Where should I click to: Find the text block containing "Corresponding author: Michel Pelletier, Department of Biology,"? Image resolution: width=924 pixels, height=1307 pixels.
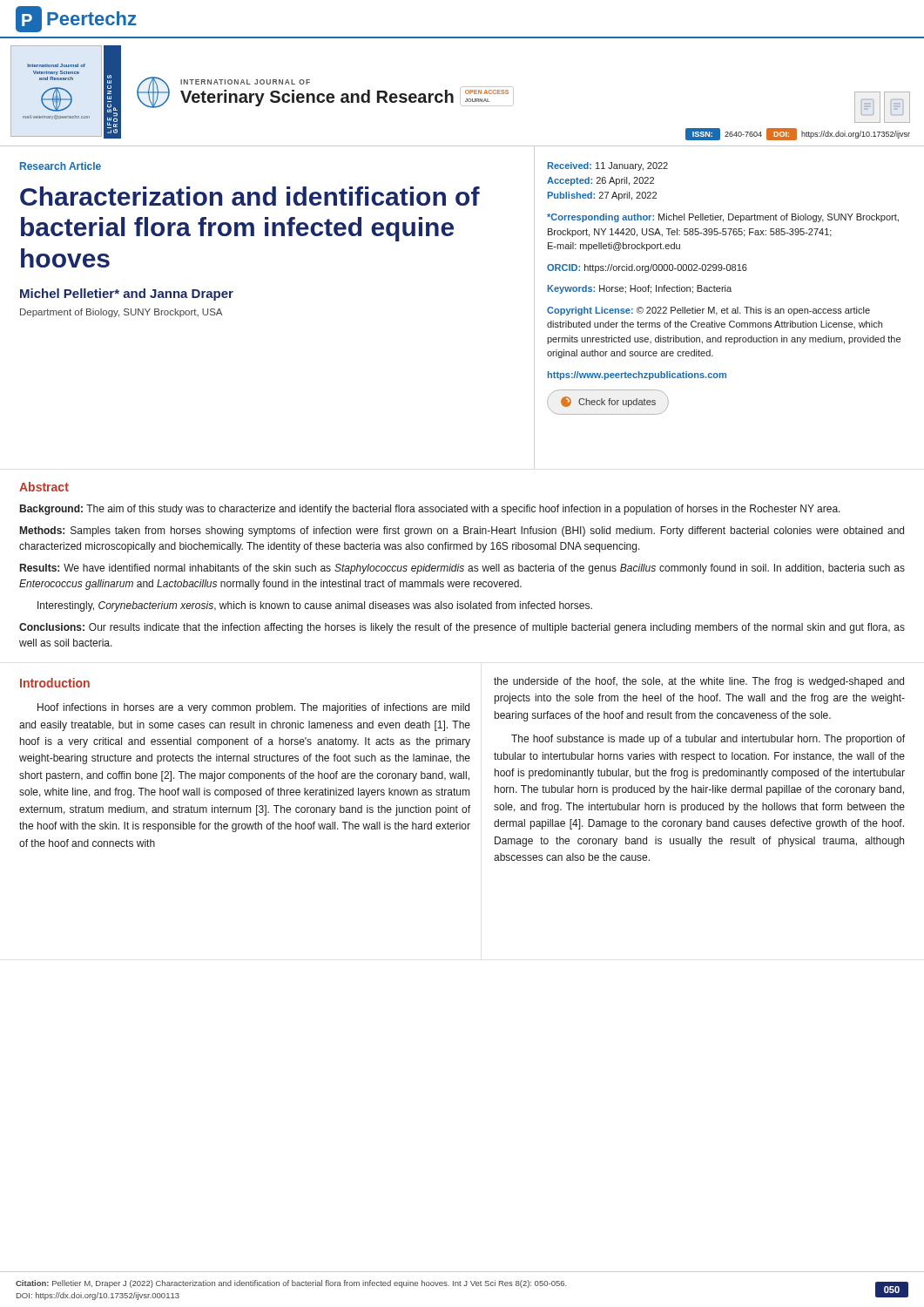click(723, 231)
